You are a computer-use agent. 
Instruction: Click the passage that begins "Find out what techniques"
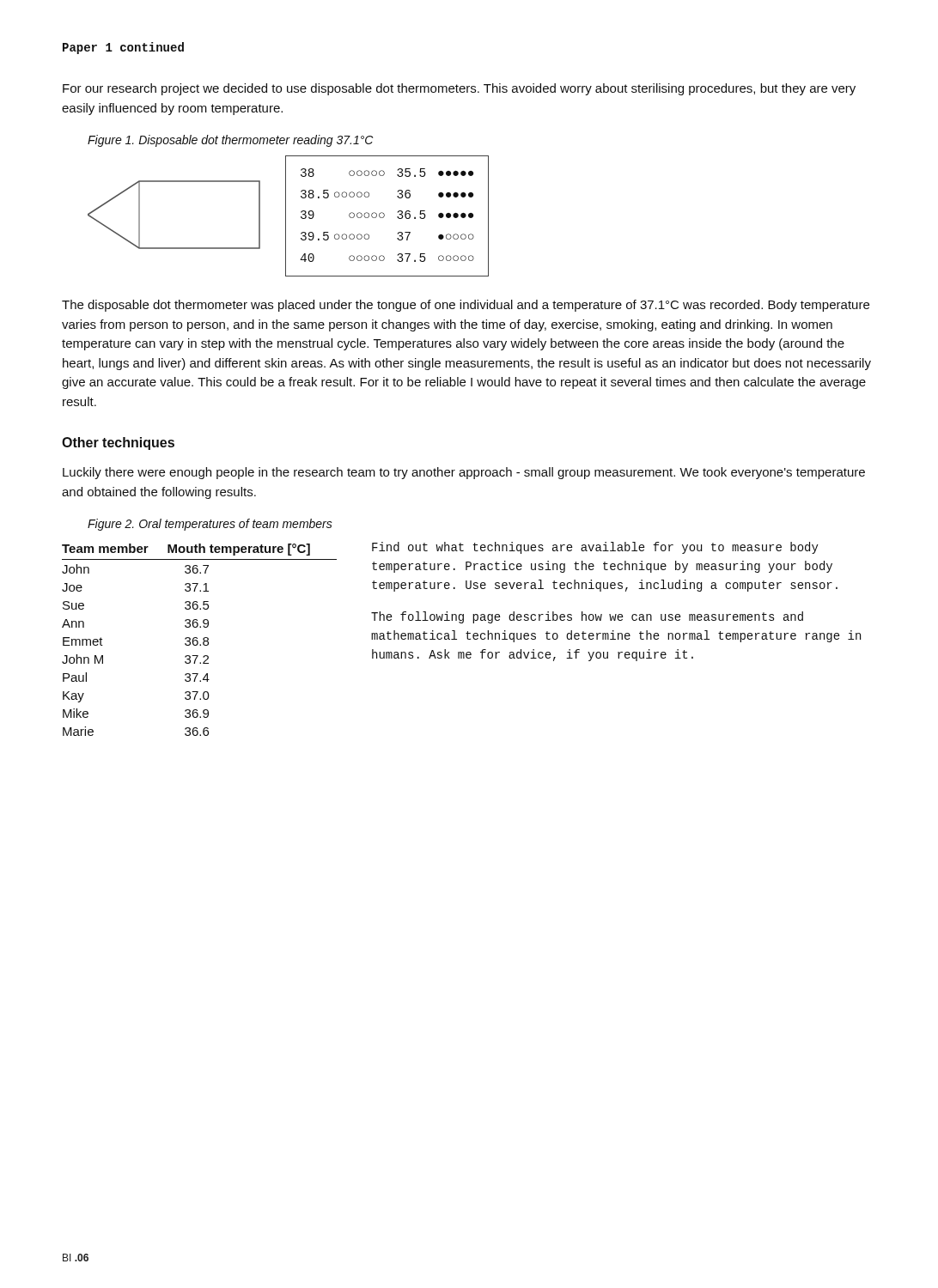(606, 567)
